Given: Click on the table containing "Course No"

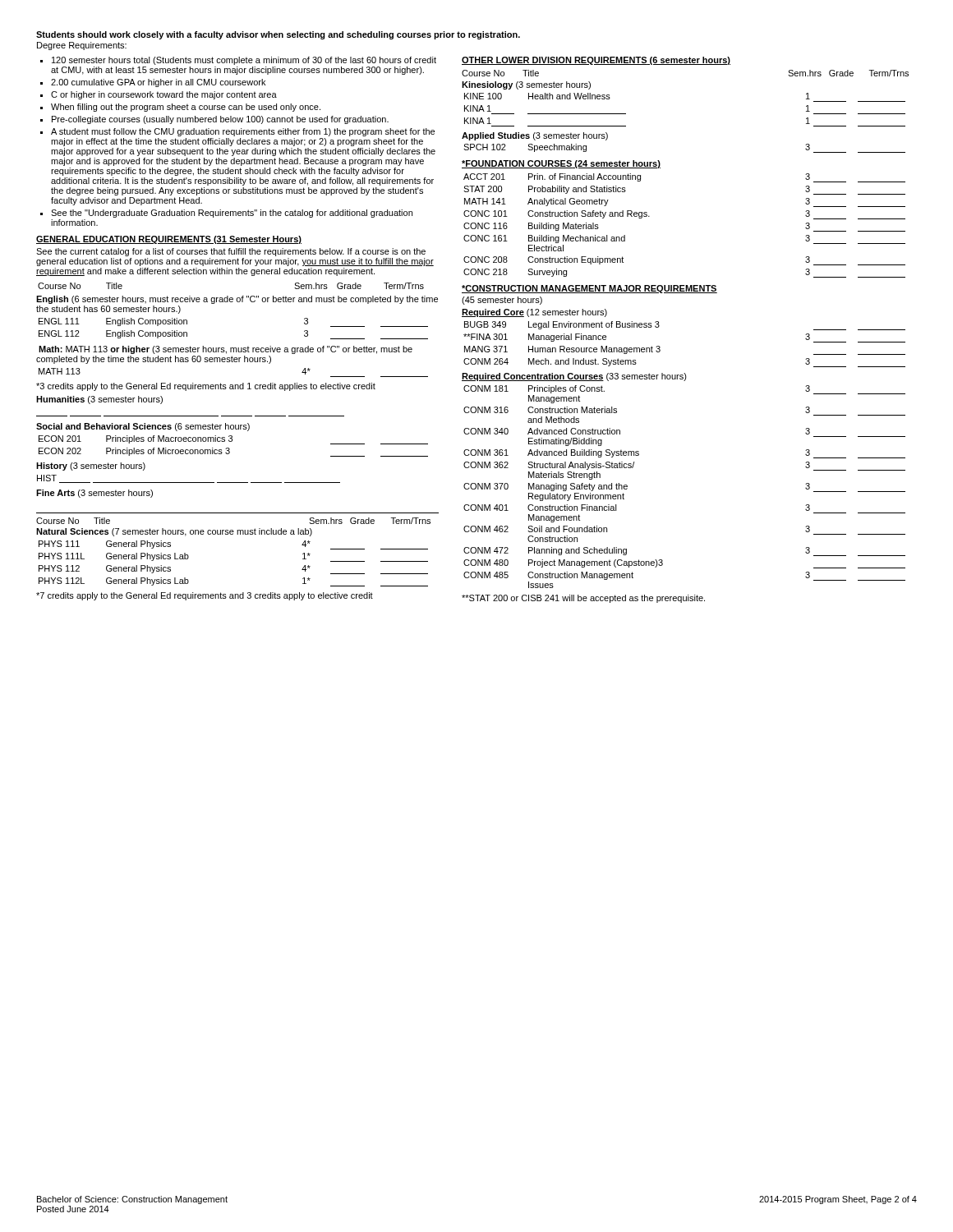Looking at the screenshot, I should point(237,310).
